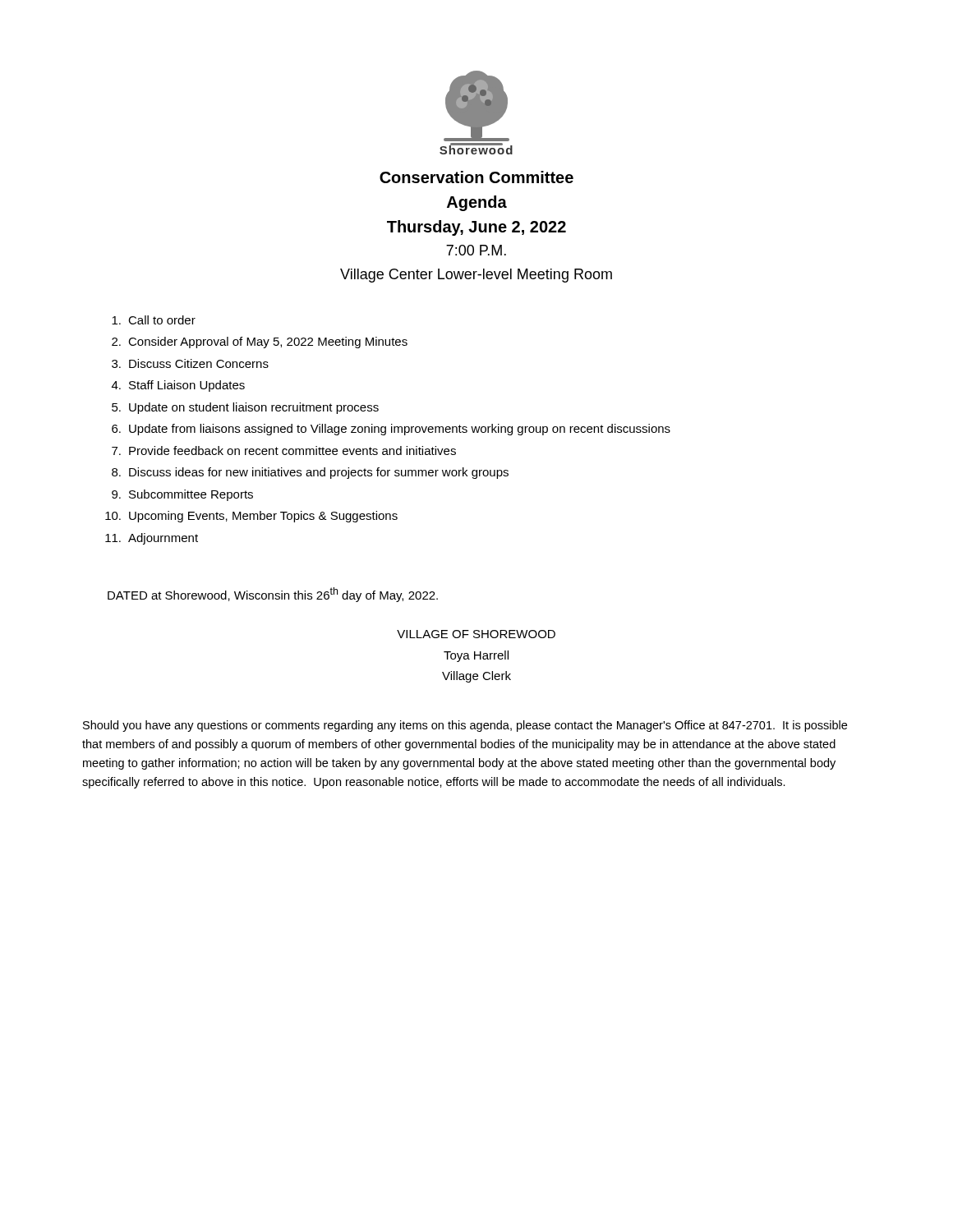Click on the passage starting "9. Subcommittee Reports"
The height and width of the screenshot is (1232, 953).
pyautogui.click(x=182, y=495)
